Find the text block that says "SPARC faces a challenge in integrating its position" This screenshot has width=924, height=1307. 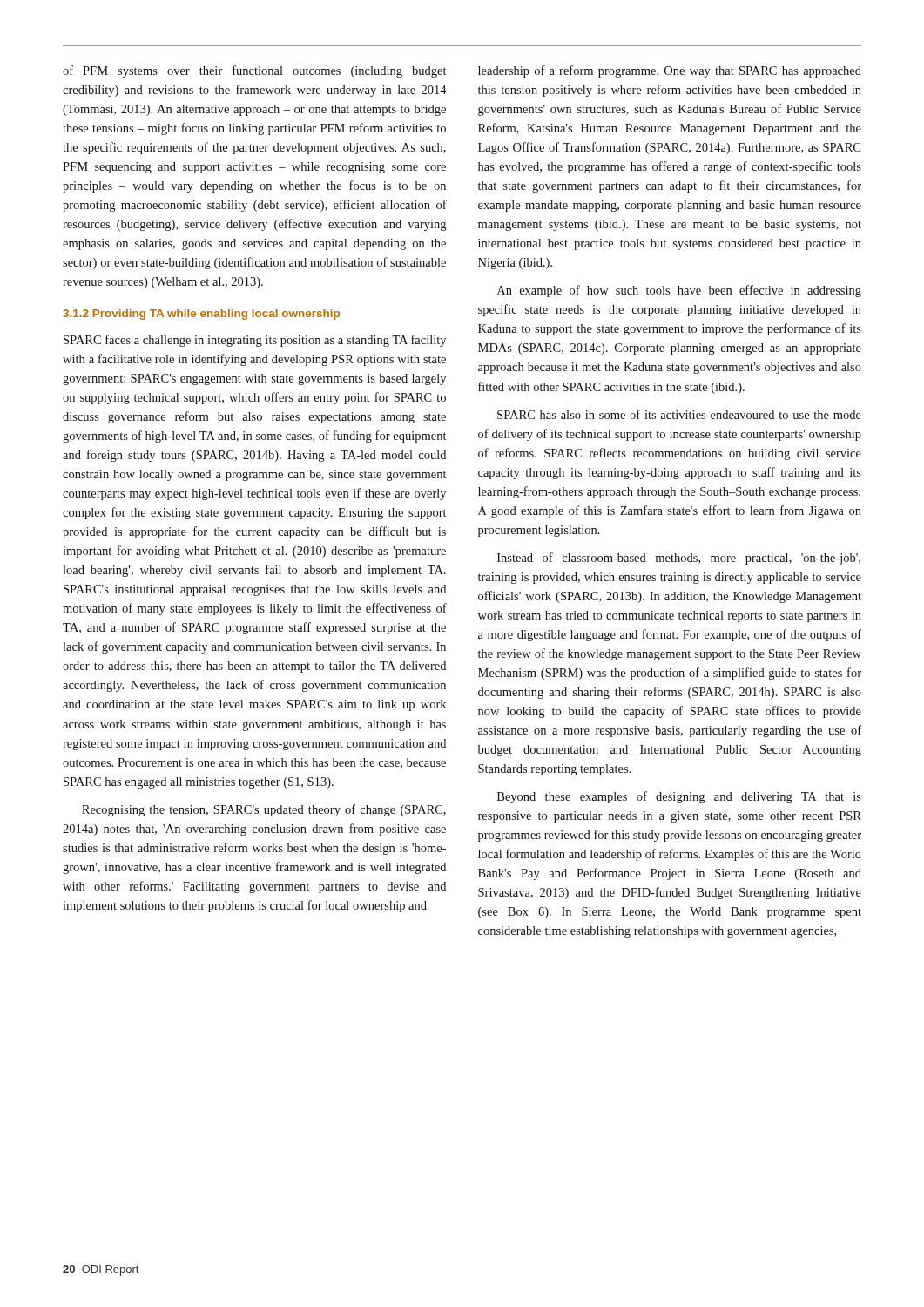point(255,622)
